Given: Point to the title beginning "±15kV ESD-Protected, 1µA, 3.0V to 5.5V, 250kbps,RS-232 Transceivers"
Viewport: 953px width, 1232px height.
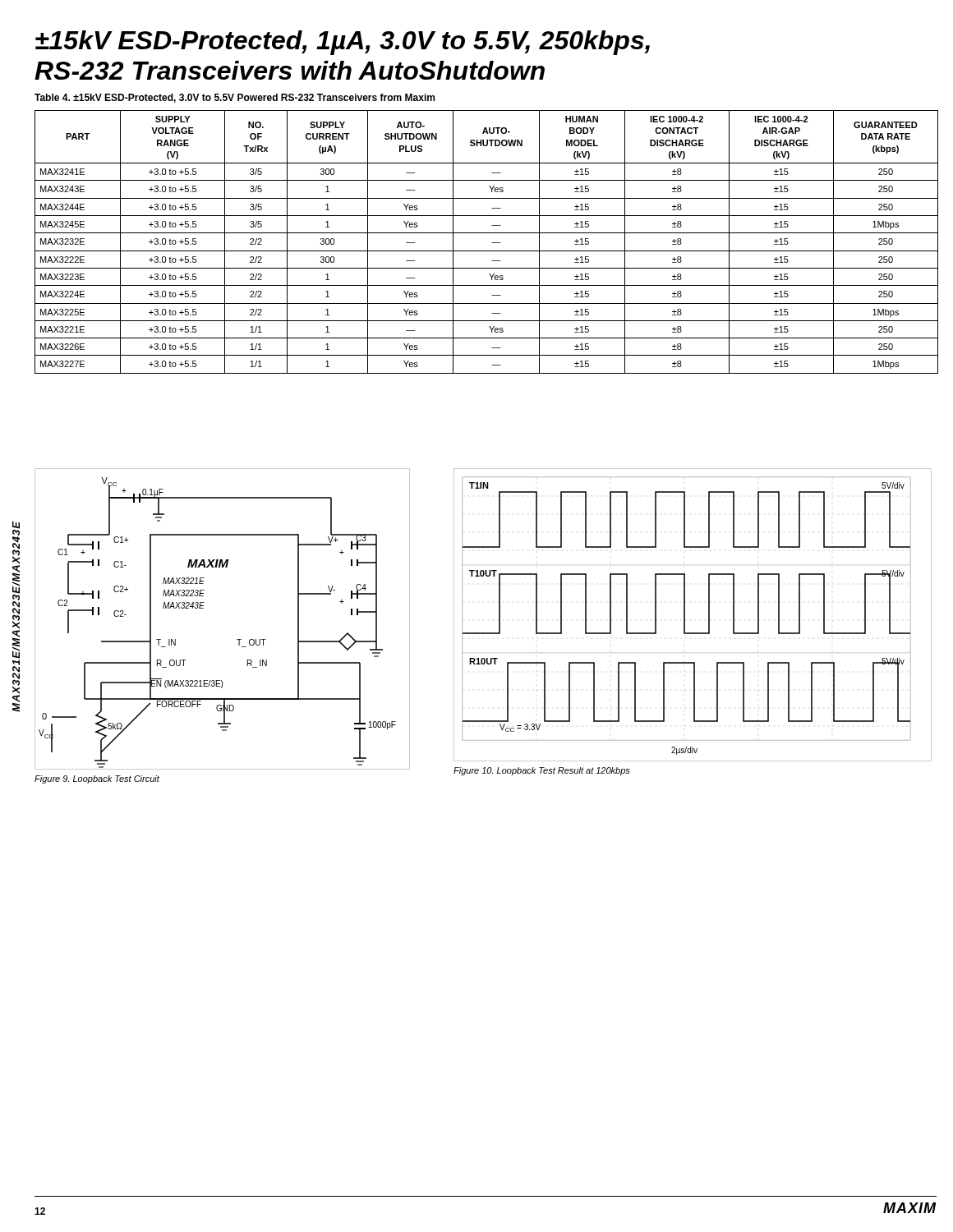Looking at the screenshot, I should pos(478,56).
